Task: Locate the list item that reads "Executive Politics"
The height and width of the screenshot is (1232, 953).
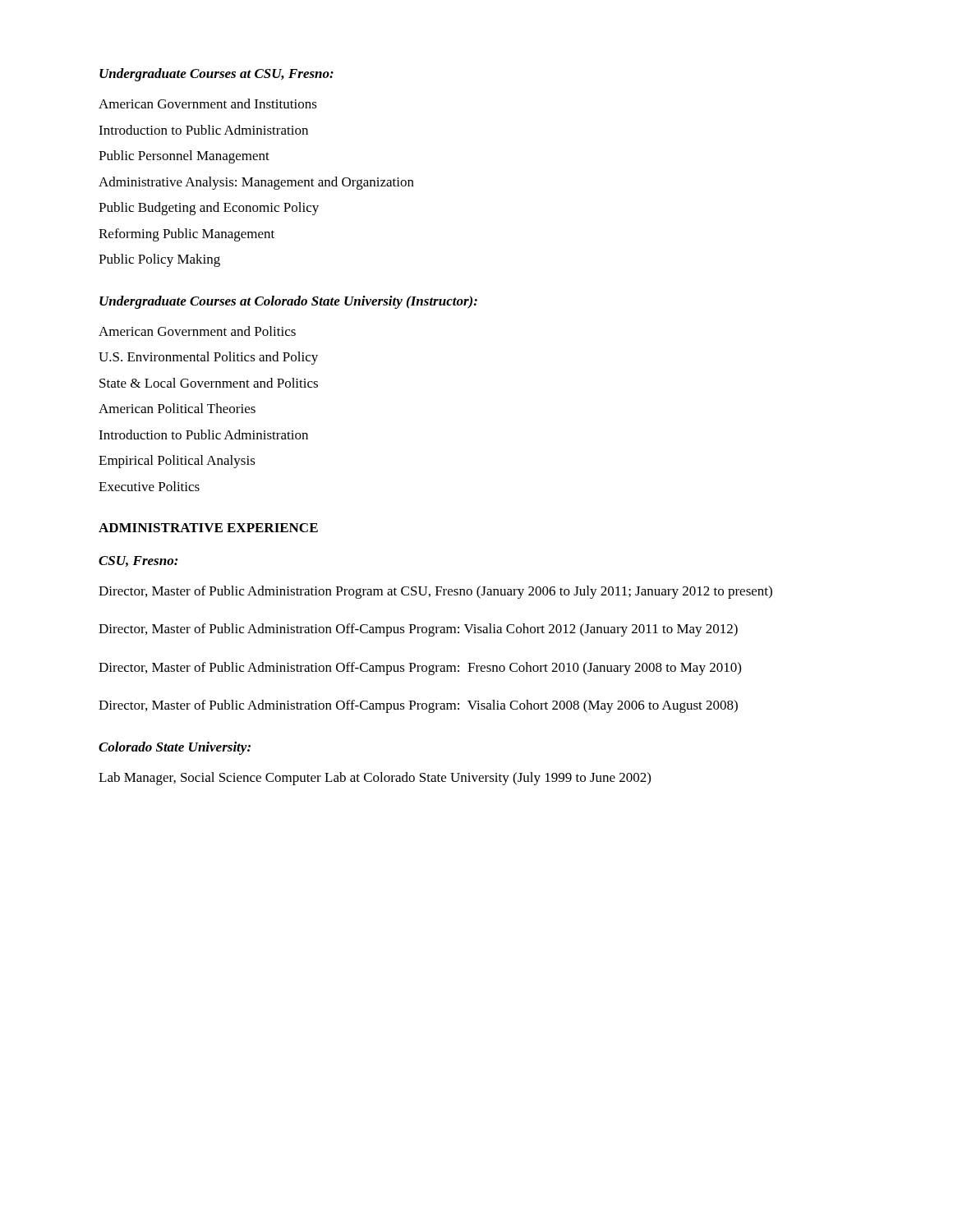Action: click(149, 486)
